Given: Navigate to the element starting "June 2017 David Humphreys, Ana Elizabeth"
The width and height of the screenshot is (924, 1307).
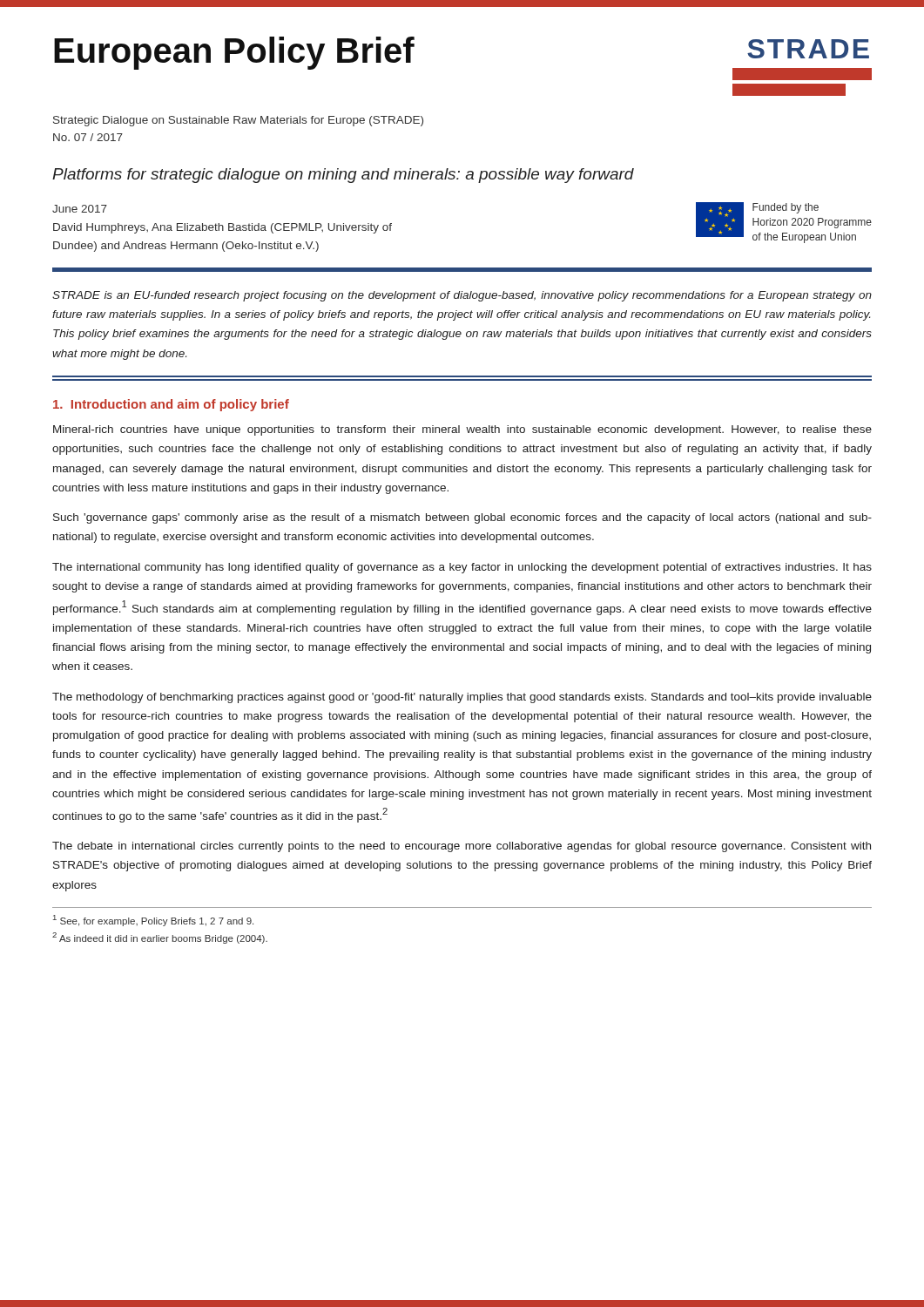Looking at the screenshot, I should pos(222,227).
